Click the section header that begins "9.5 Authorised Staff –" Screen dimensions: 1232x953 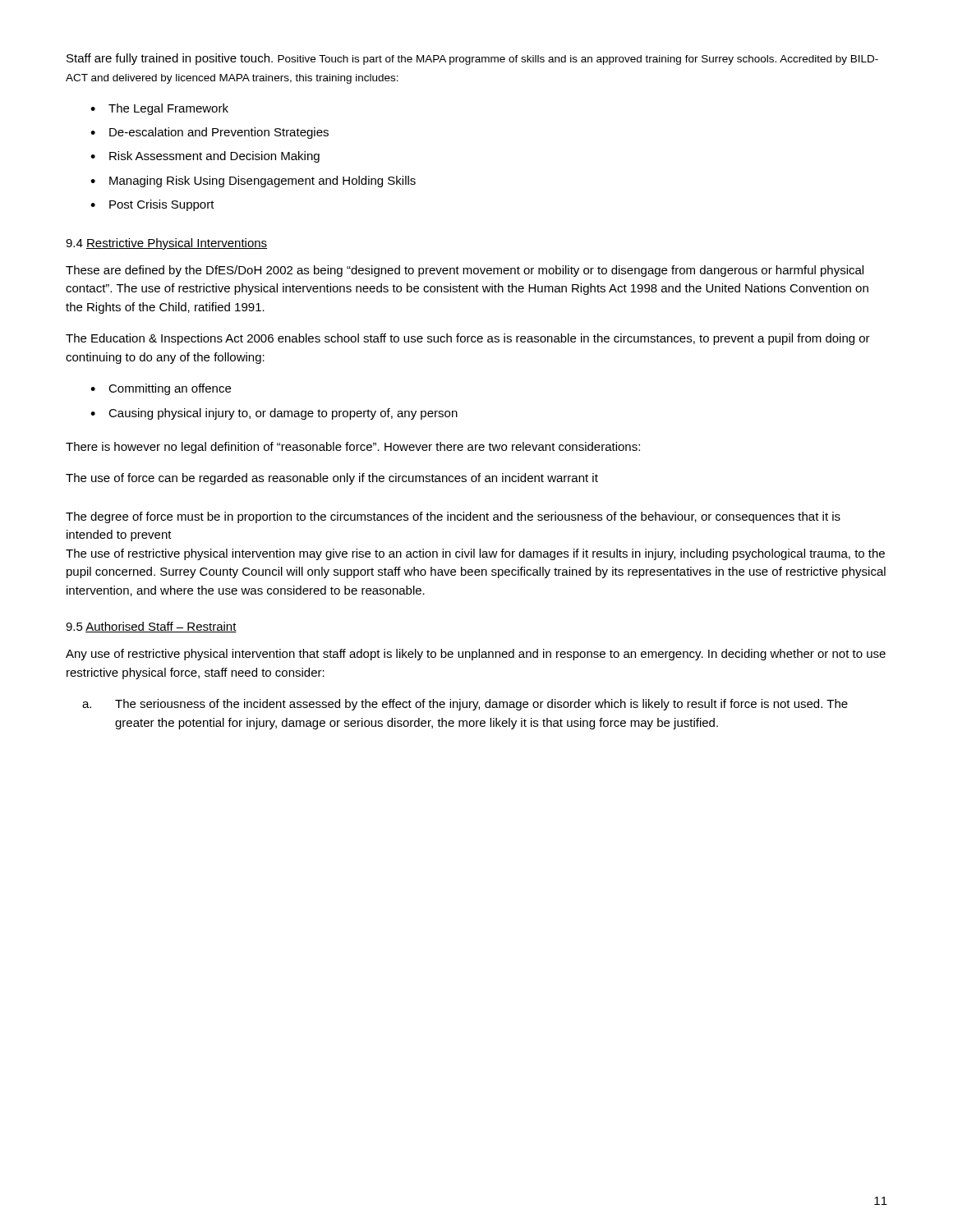coord(151,627)
